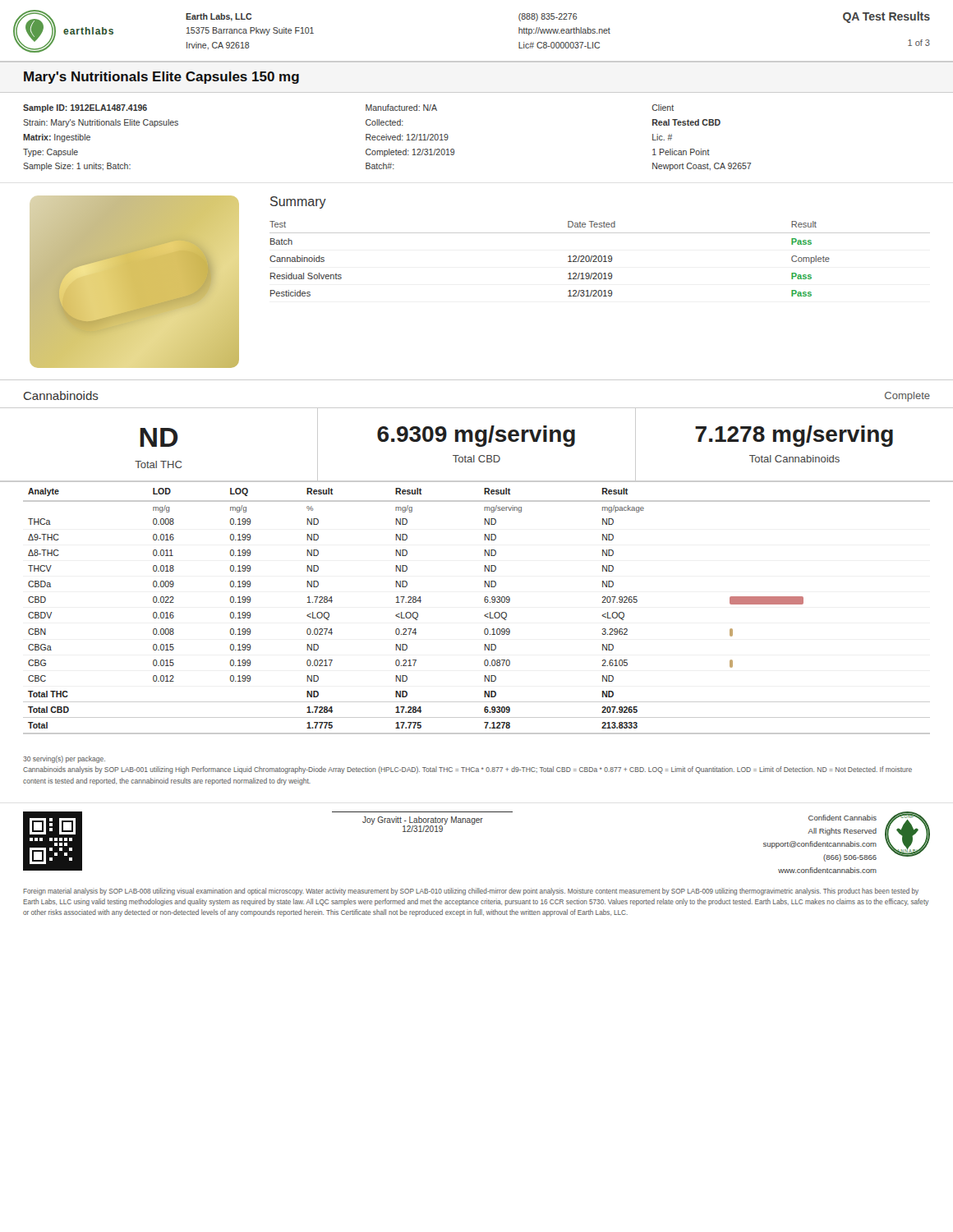Find the text that says "9309 mg/serving Total CBD"
This screenshot has height=1232, width=953.
(476, 443)
